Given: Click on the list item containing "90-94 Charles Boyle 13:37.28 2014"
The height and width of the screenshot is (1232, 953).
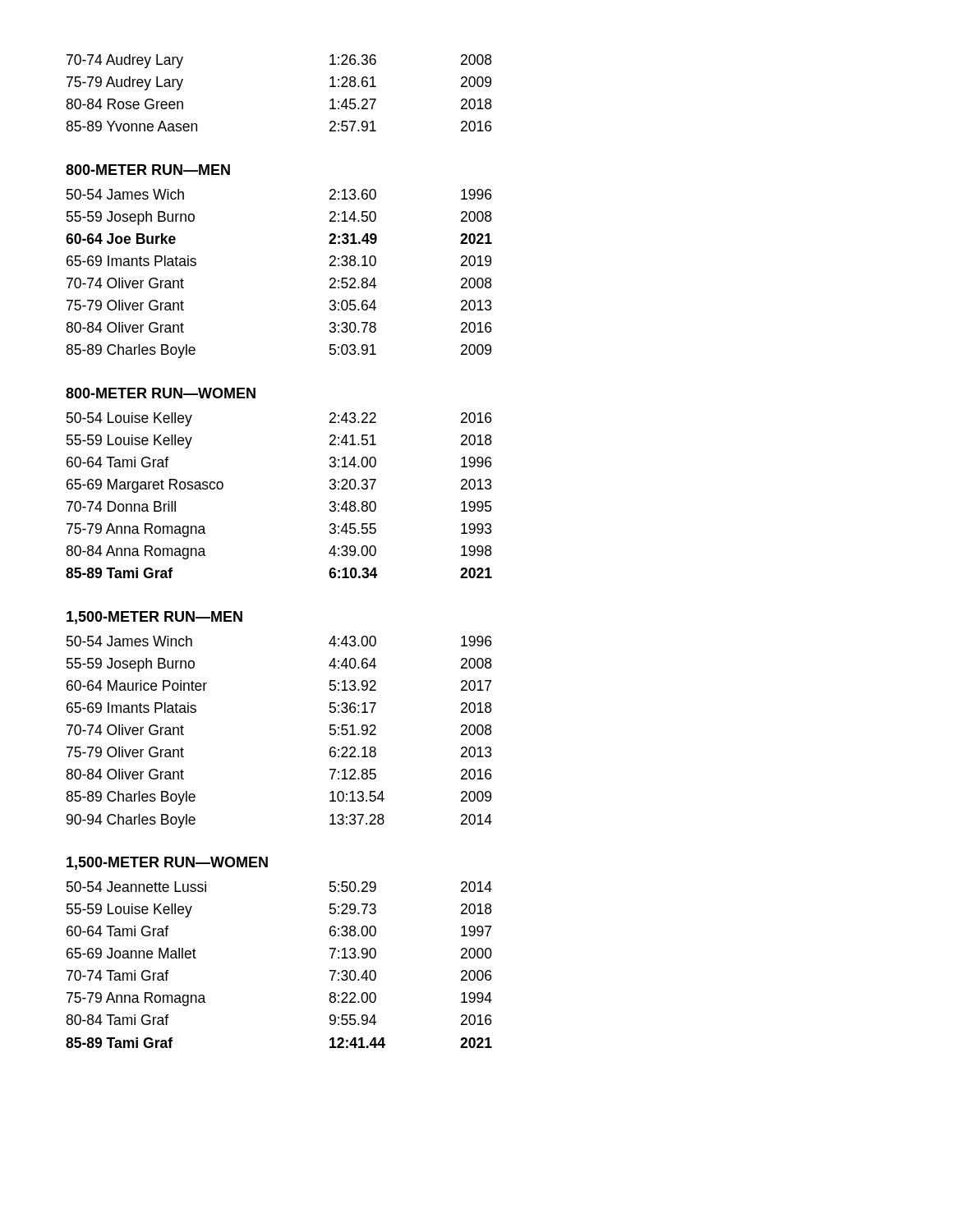Looking at the screenshot, I should click(129, 821).
